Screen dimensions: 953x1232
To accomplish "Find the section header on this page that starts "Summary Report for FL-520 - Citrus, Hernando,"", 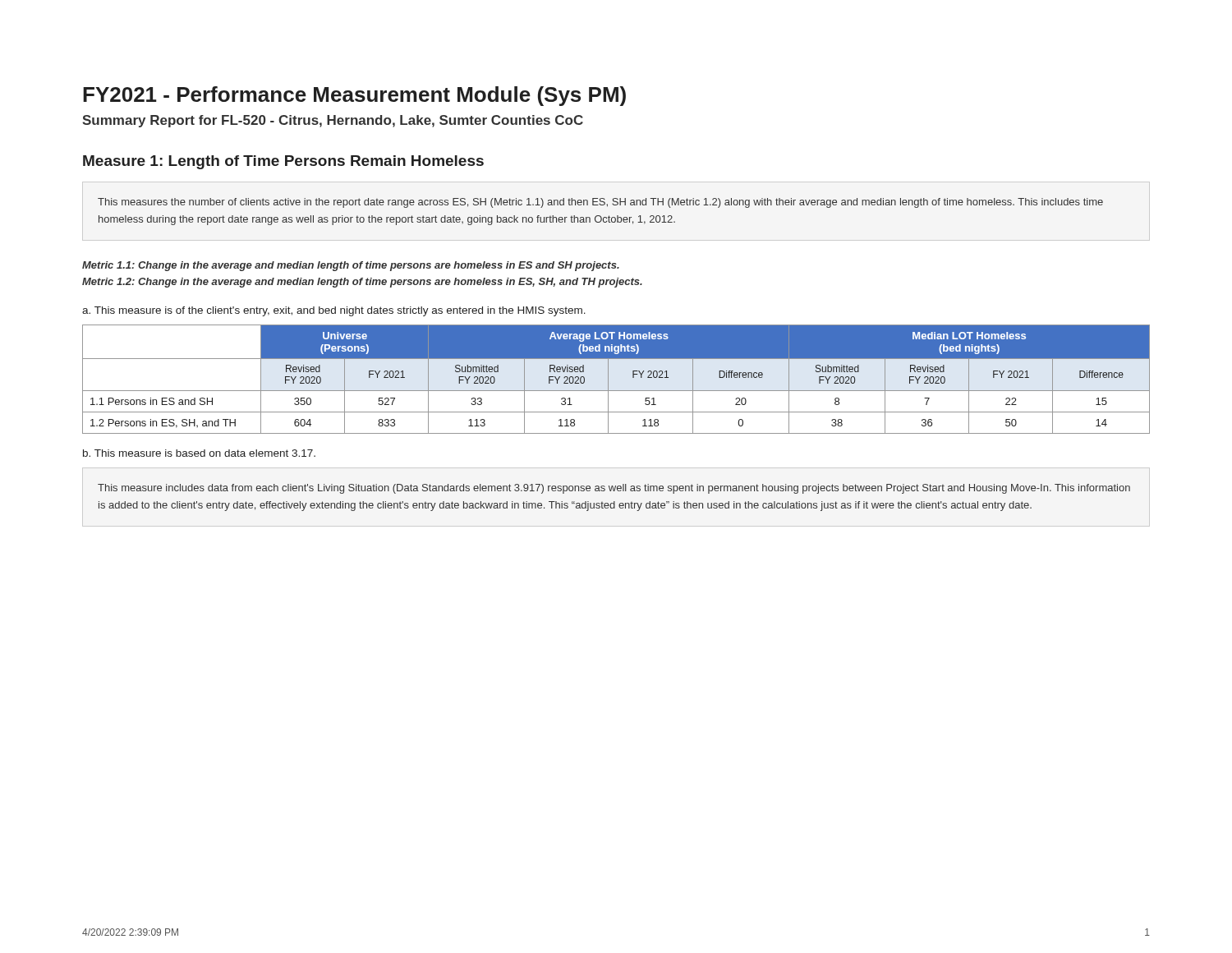I will (333, 120).
